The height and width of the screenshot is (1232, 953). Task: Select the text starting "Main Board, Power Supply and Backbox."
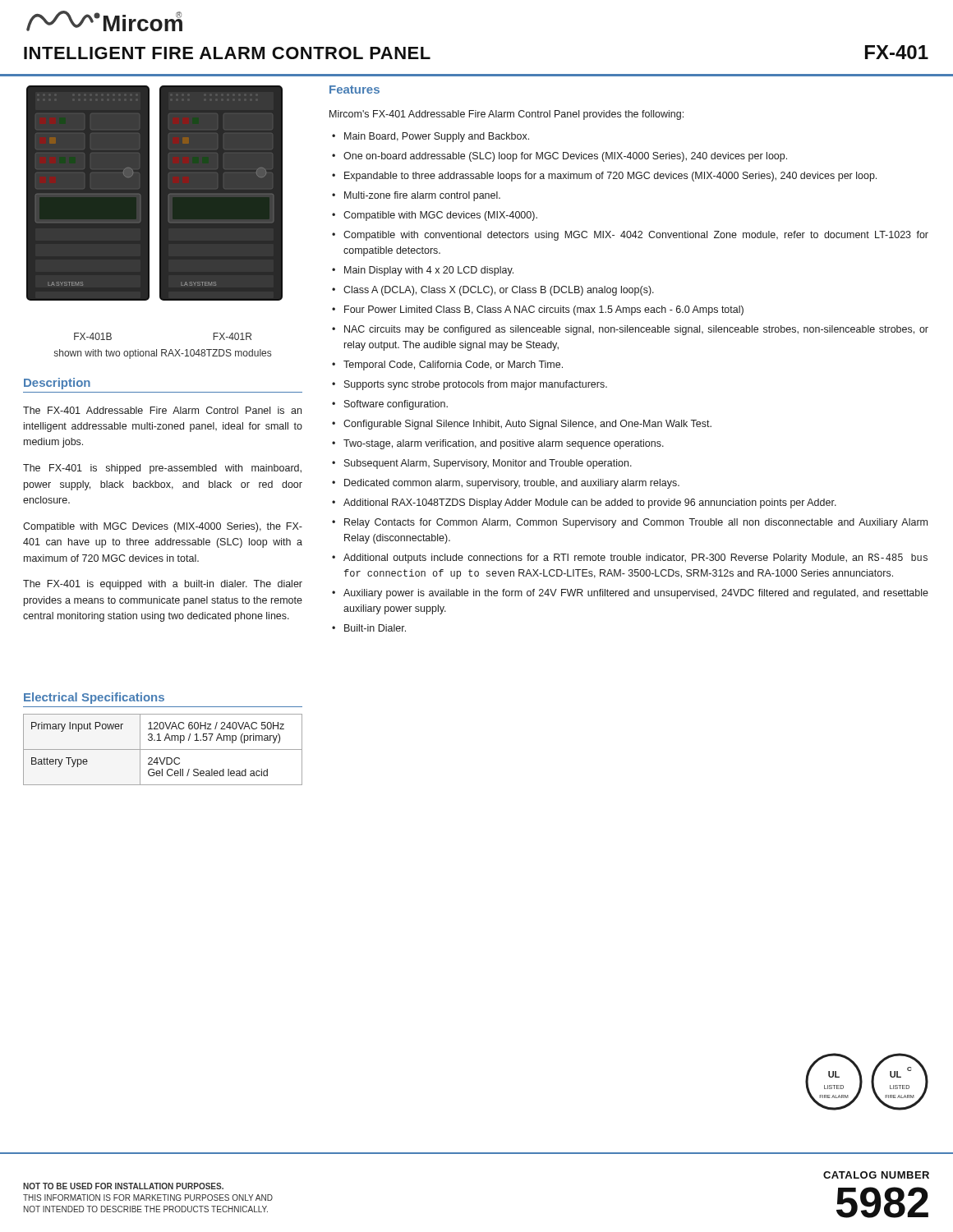click(x=437, y=136)
